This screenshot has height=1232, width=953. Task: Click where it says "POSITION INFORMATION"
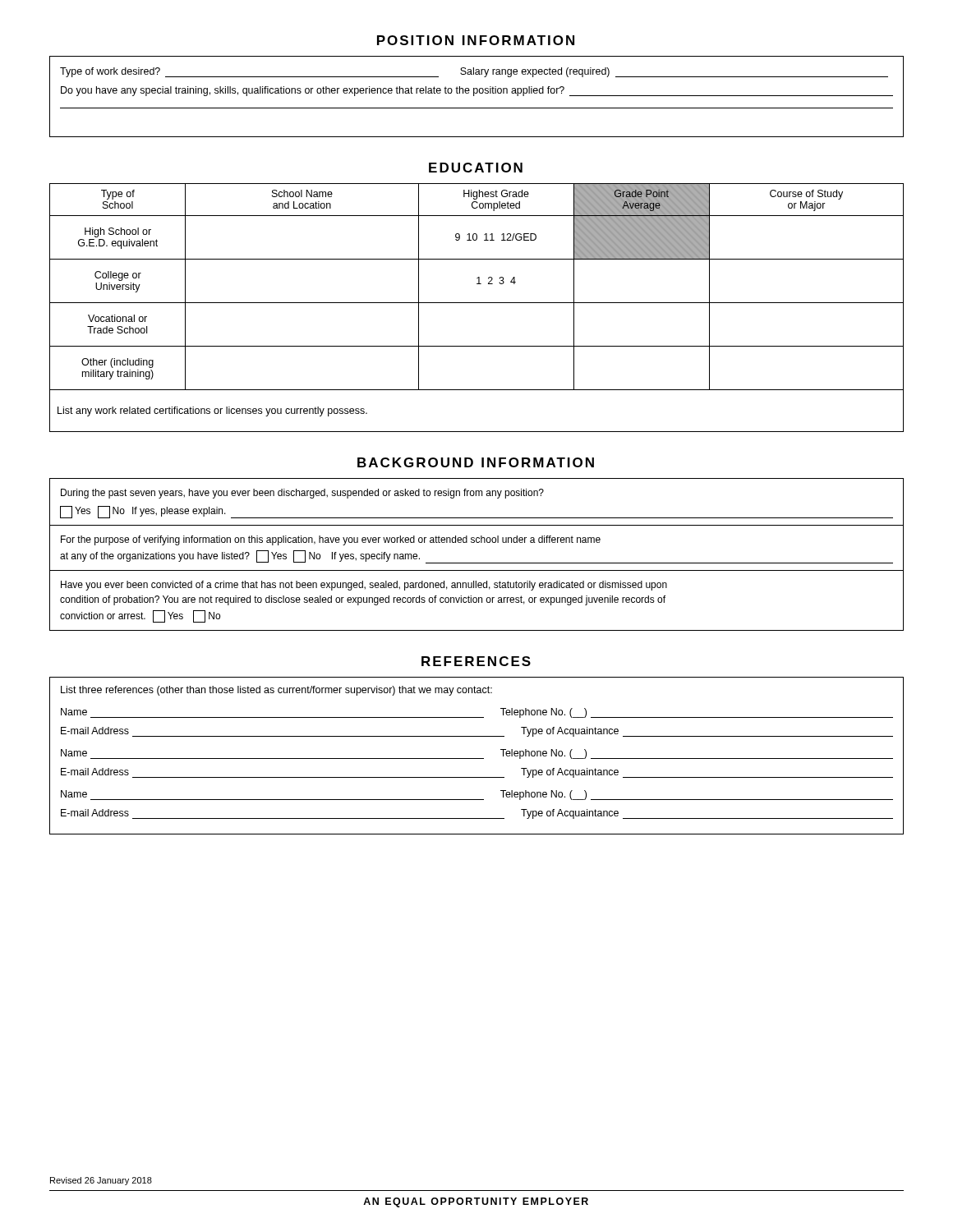476,41
